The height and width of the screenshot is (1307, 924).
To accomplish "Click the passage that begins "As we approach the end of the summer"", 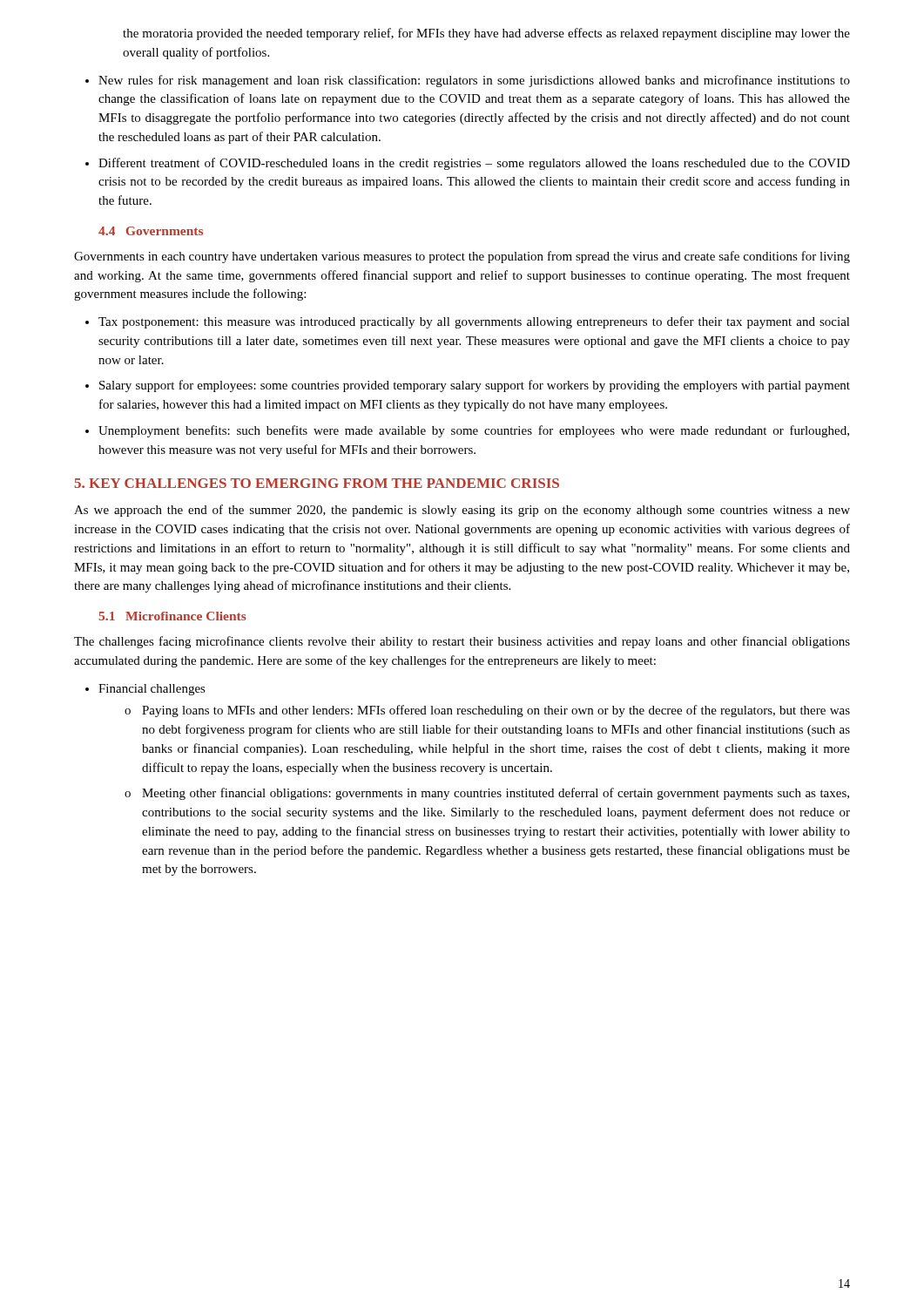I will tap(462, 549).
